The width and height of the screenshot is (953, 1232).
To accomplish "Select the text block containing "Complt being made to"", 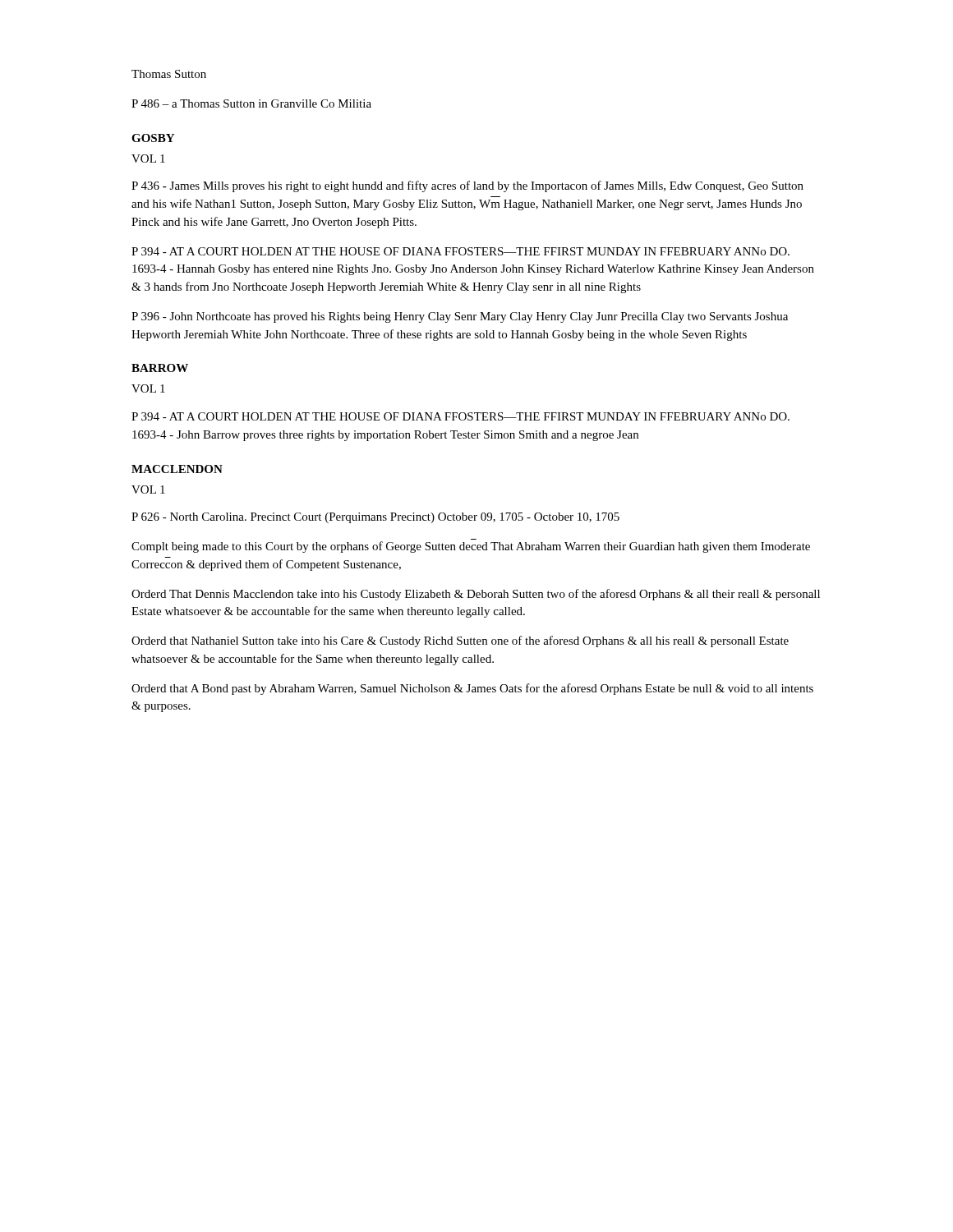I will [476, 556].
